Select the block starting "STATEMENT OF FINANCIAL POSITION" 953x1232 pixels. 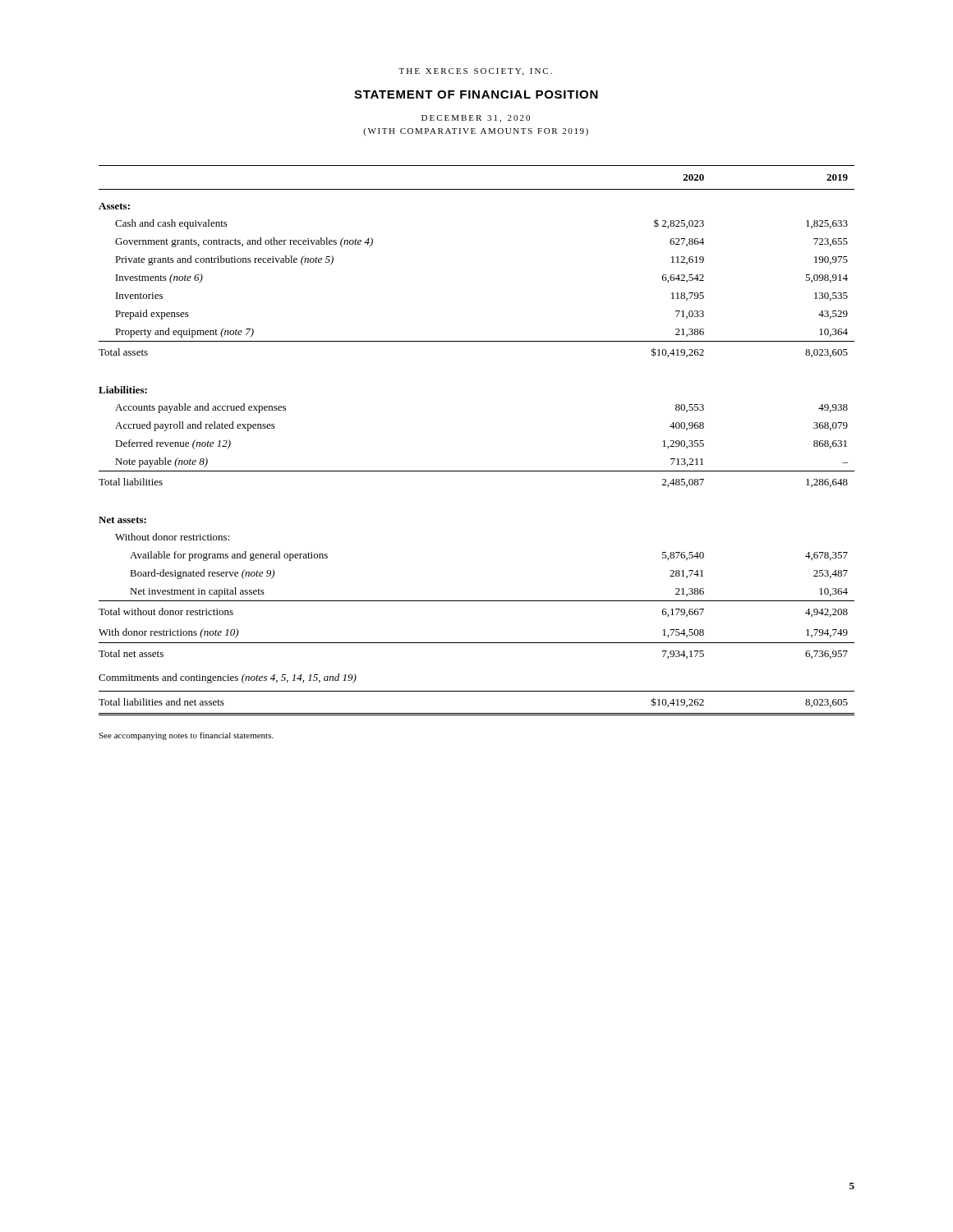click(x=476, y=94)
